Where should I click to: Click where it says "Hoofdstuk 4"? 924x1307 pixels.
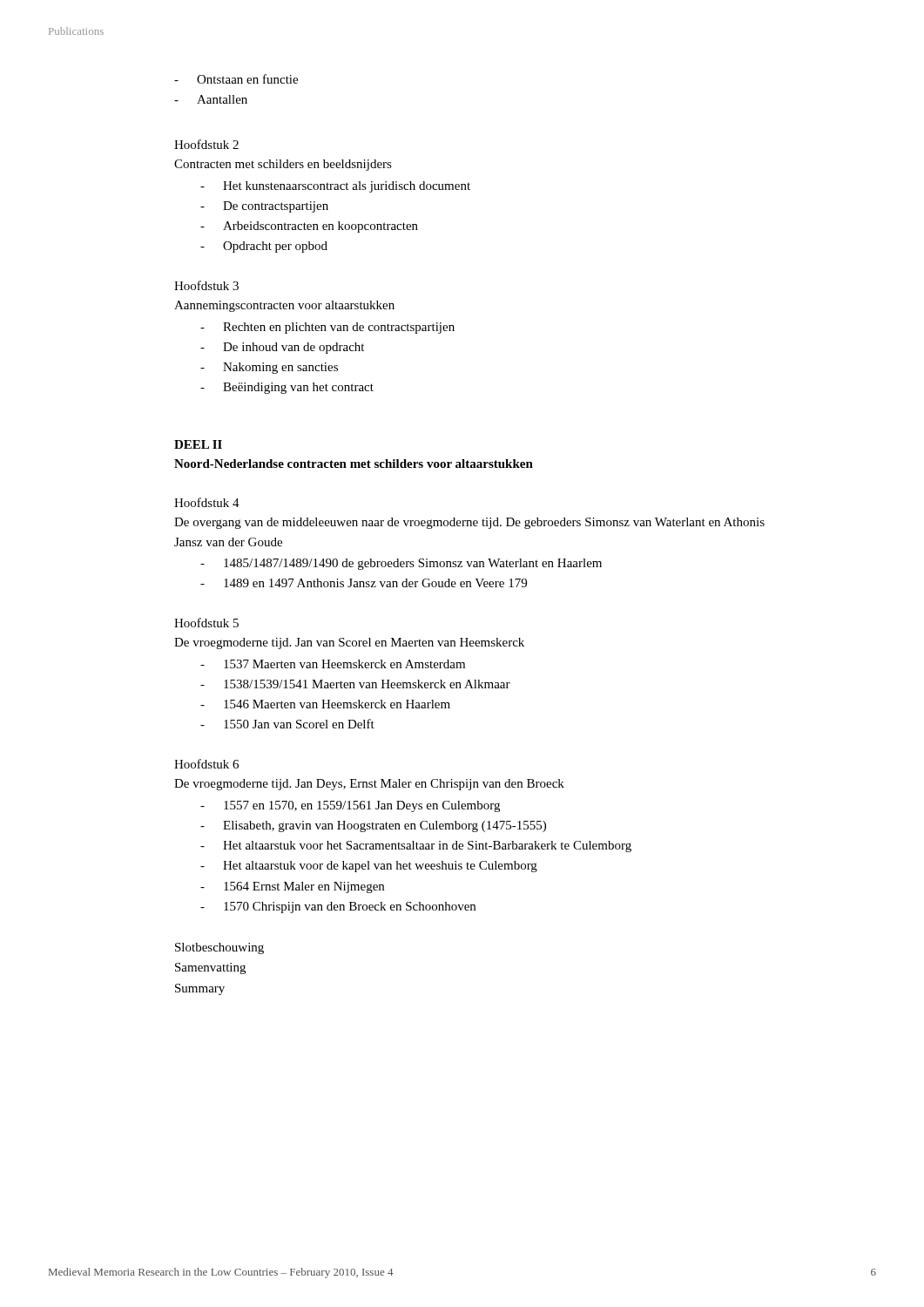207,502
